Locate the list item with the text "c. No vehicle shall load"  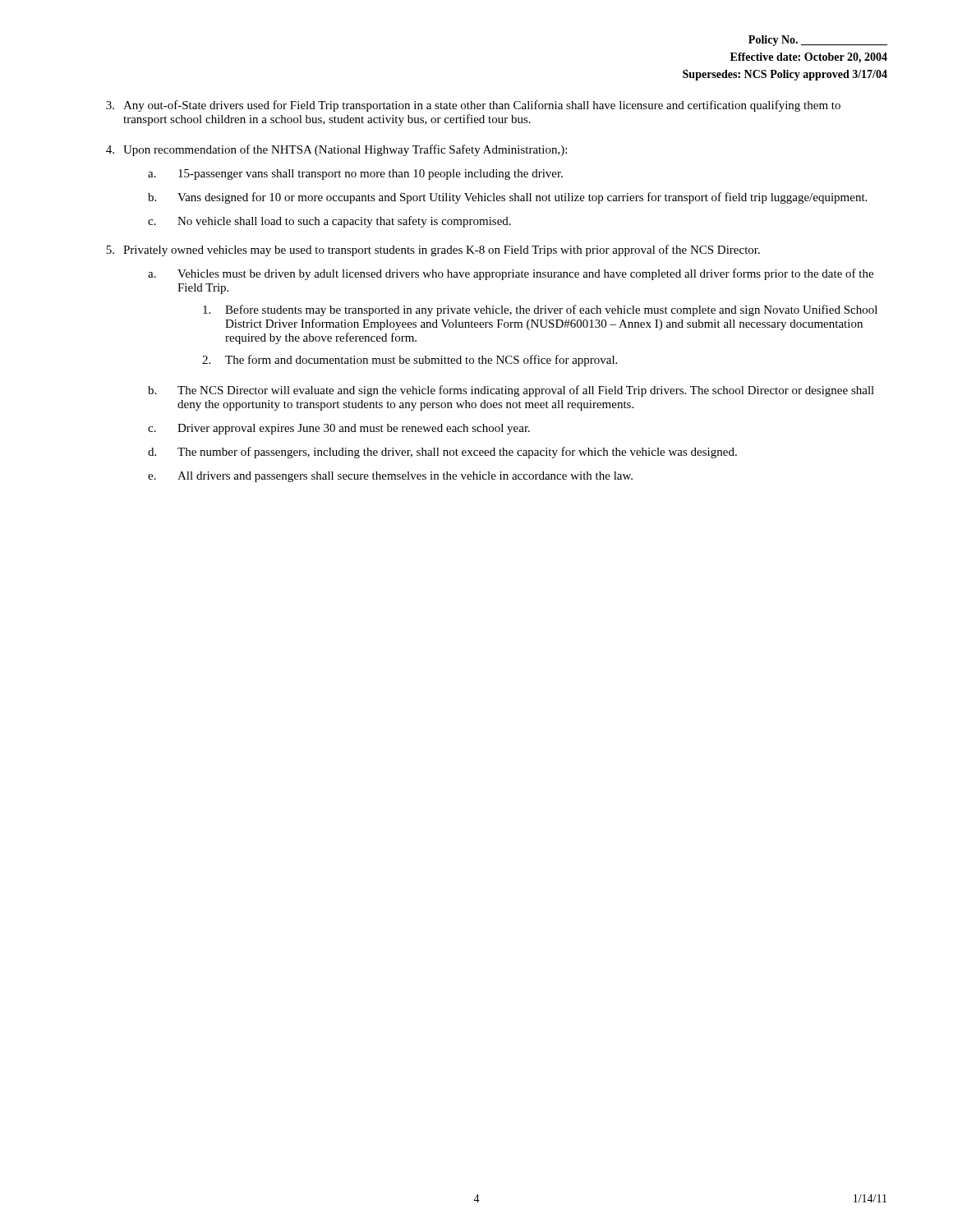(518, 221)
